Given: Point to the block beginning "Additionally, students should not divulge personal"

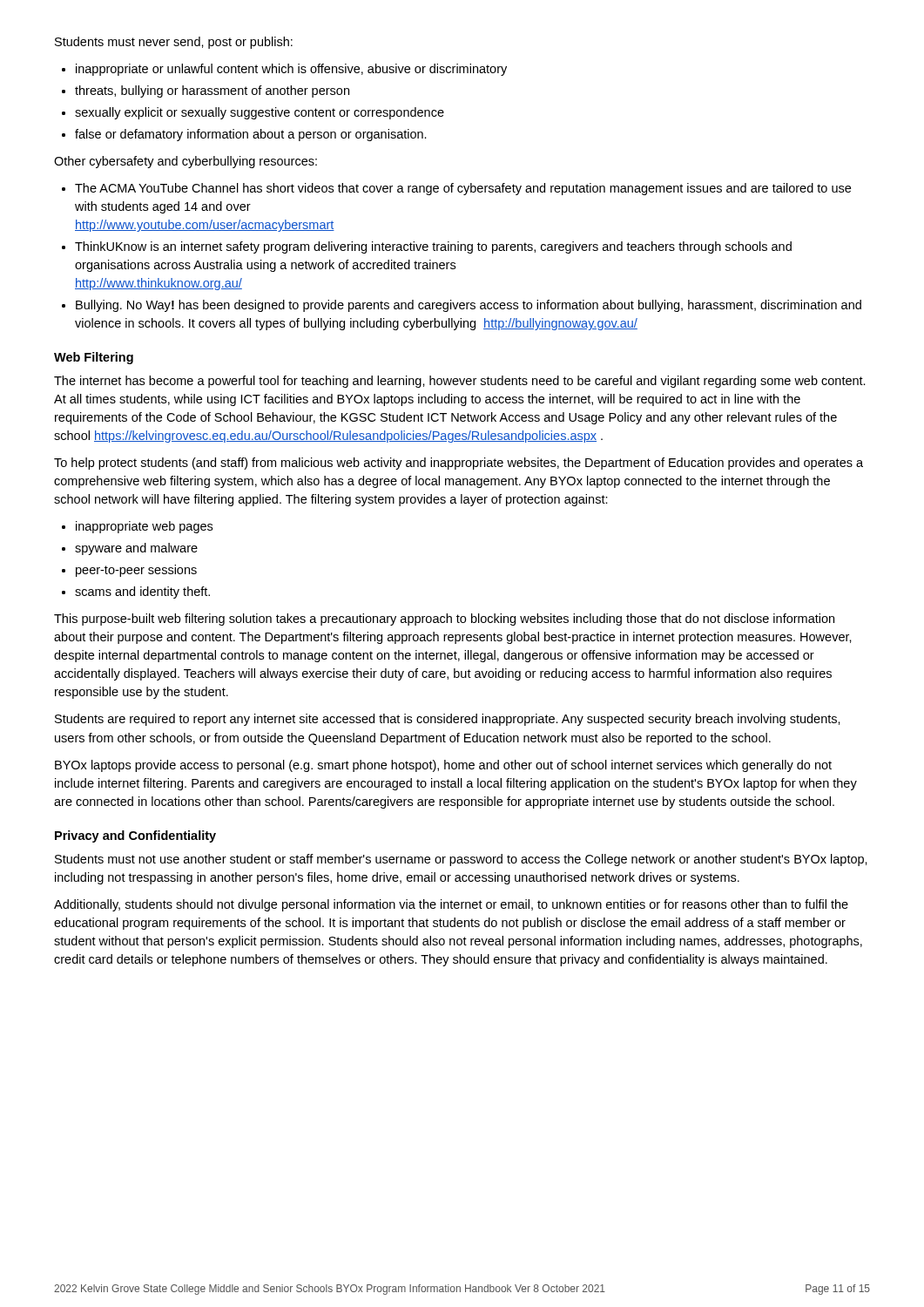Looking at the screenshot, I should click(462, 932).
